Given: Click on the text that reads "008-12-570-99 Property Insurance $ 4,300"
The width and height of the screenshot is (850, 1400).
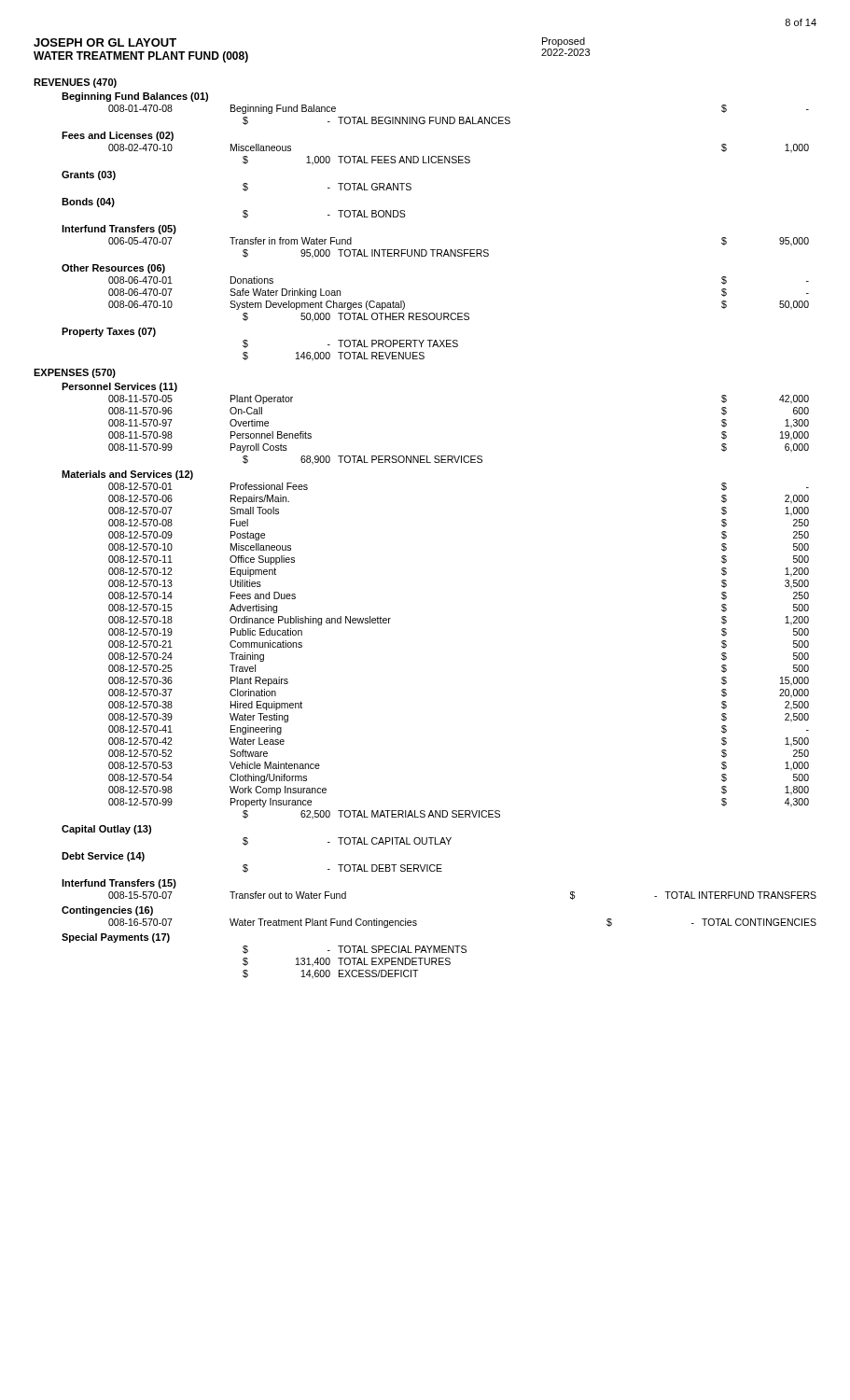Looking at the screenshot, I should 459,802.
